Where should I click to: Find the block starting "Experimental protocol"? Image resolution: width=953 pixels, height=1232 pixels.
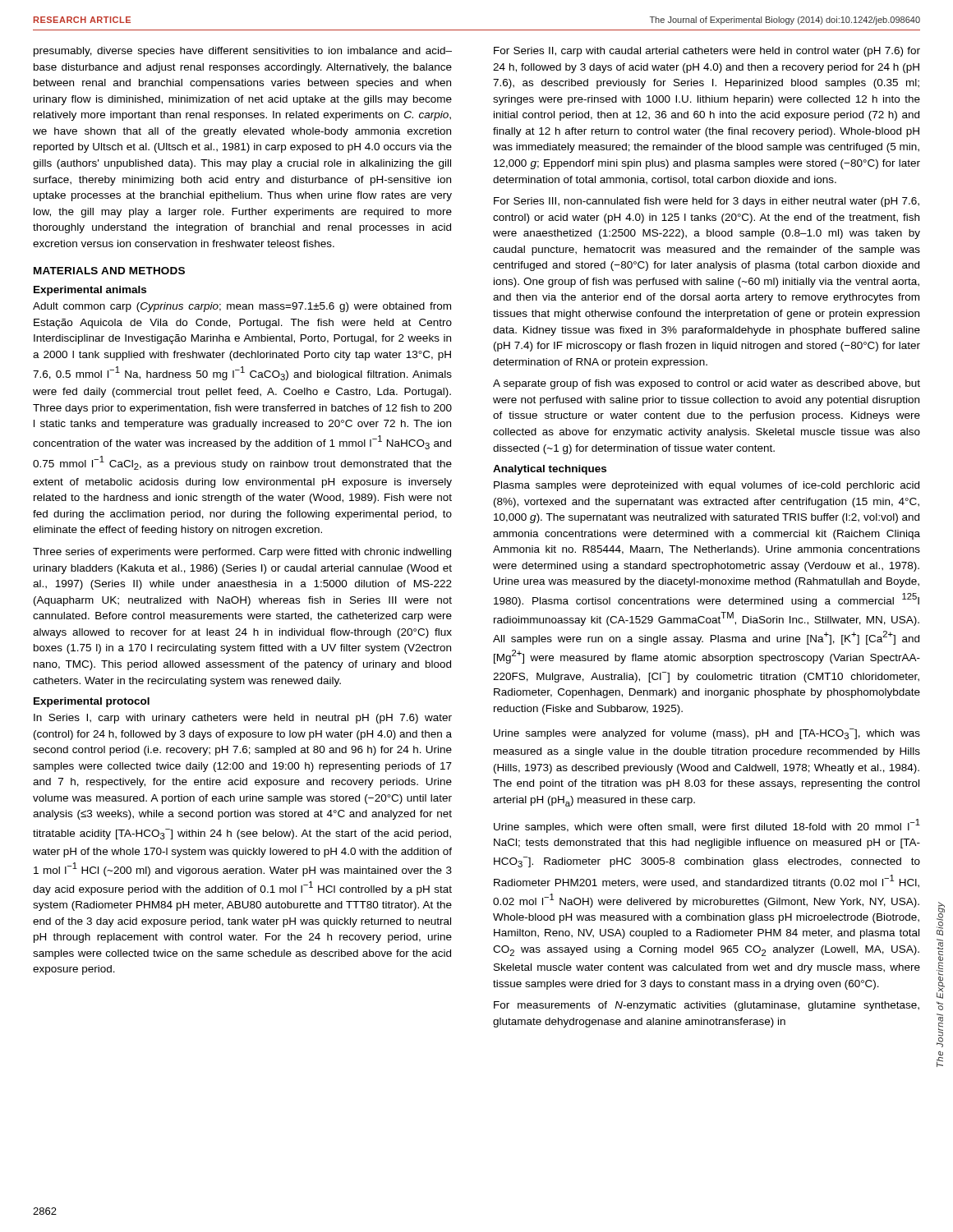point(91,701)
